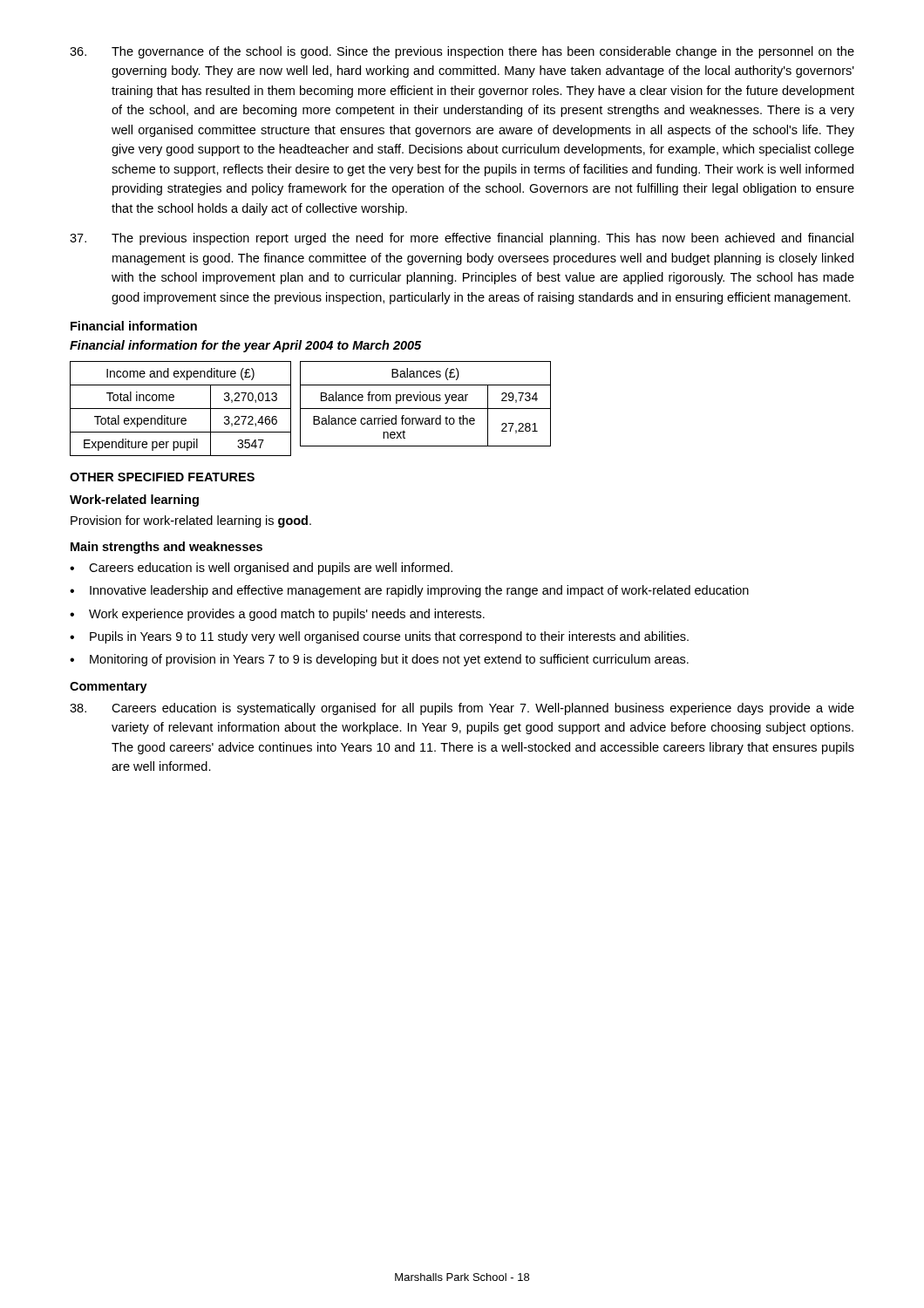Viewport: 924px width, 1308px height.
Task: Find the list item containing "37. The previous inspection report"
Action: tap(462, 268)
